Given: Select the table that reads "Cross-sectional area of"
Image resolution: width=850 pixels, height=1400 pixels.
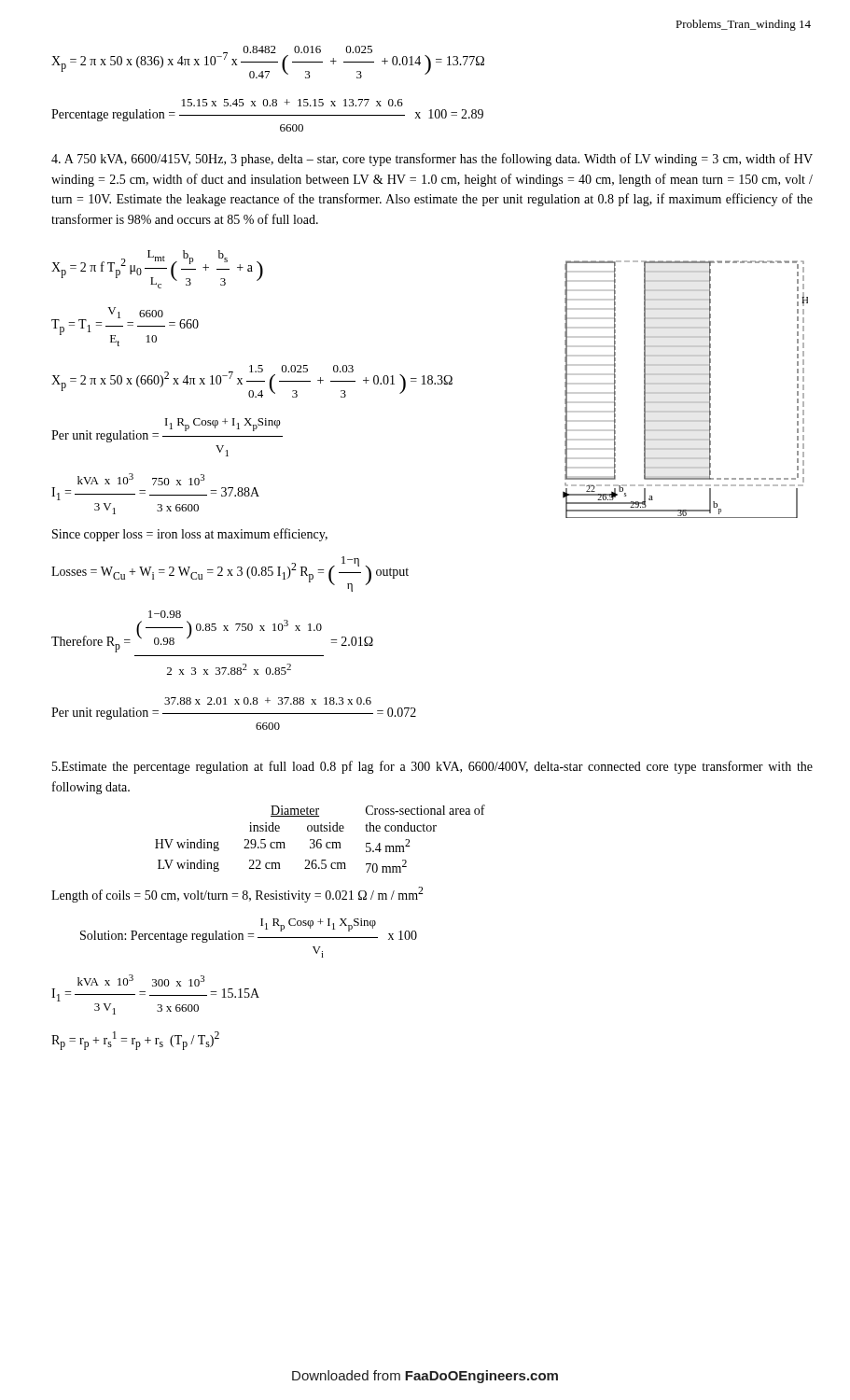Looking at the screenshot, I should pyautogui.click(x=432, y=840).
